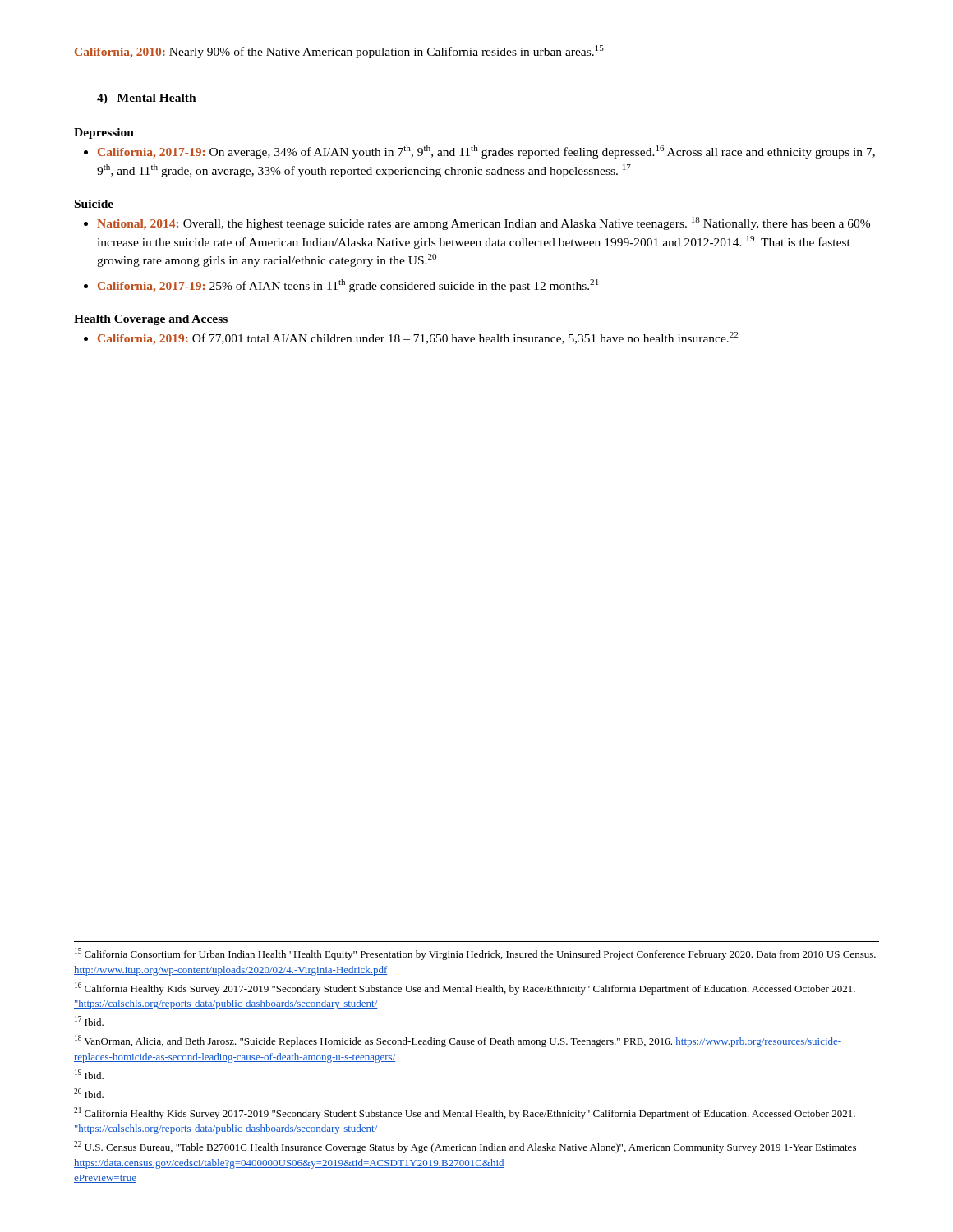Click on the text block starting "California, 2010: Nearly 90% of the Native American"
The width and height of the screenshot is (953, 1232).
[x=339, y=51]
